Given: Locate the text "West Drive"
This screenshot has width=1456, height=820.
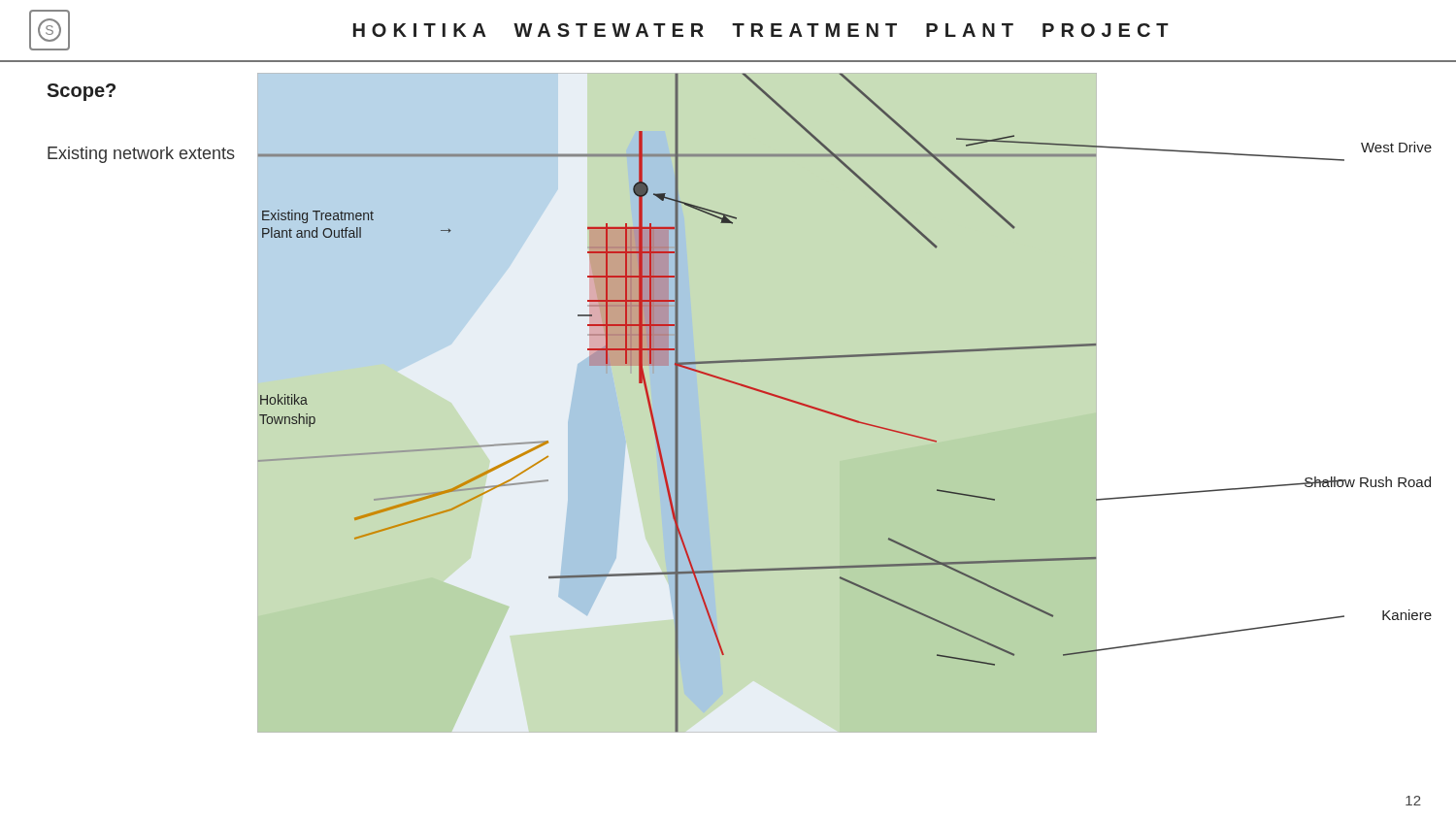Looking at the screenshot, I should click(1396, 147).
